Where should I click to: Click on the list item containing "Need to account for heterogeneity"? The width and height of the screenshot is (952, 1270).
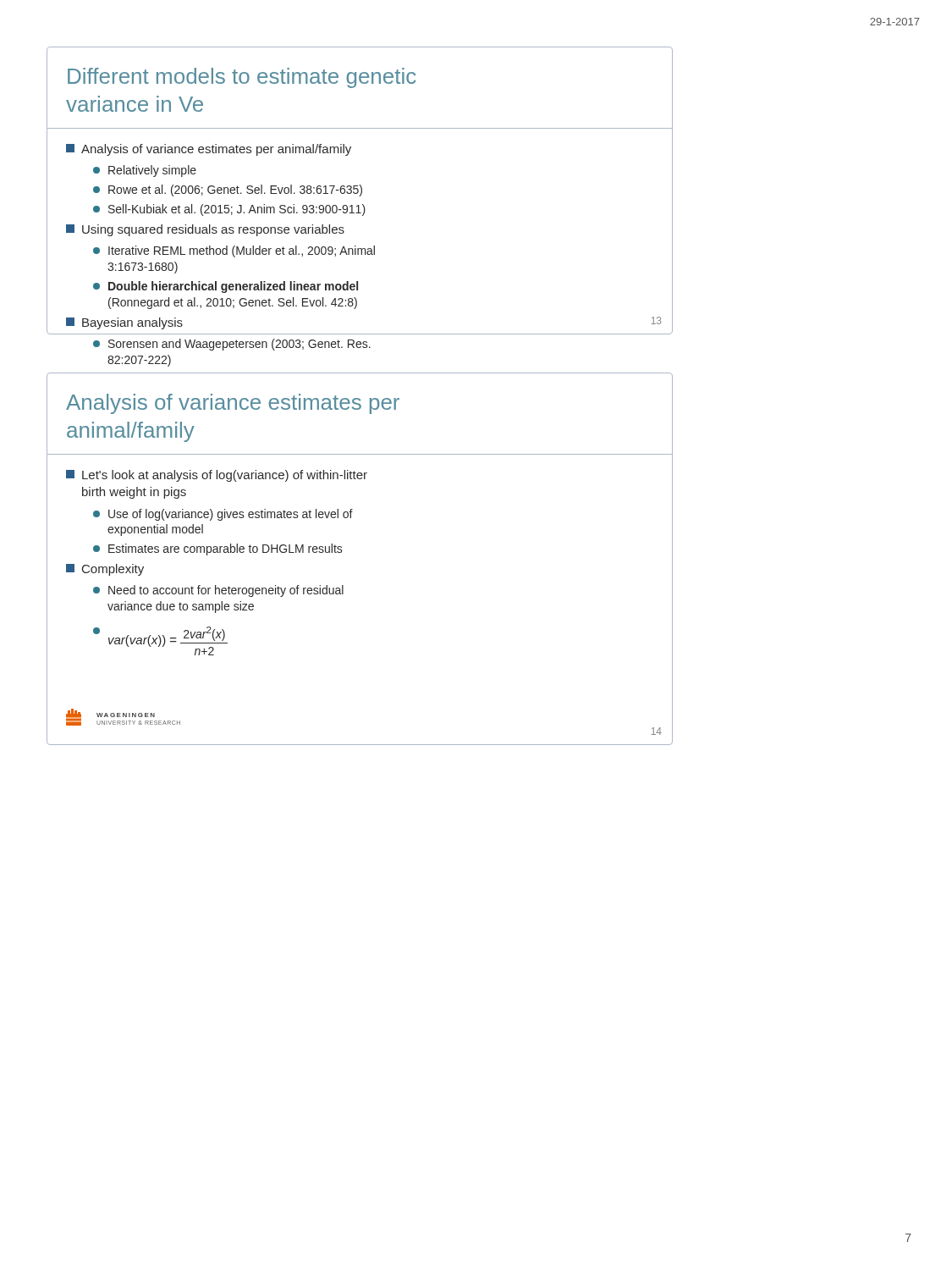pyautogui.click(x=218, y=599)
